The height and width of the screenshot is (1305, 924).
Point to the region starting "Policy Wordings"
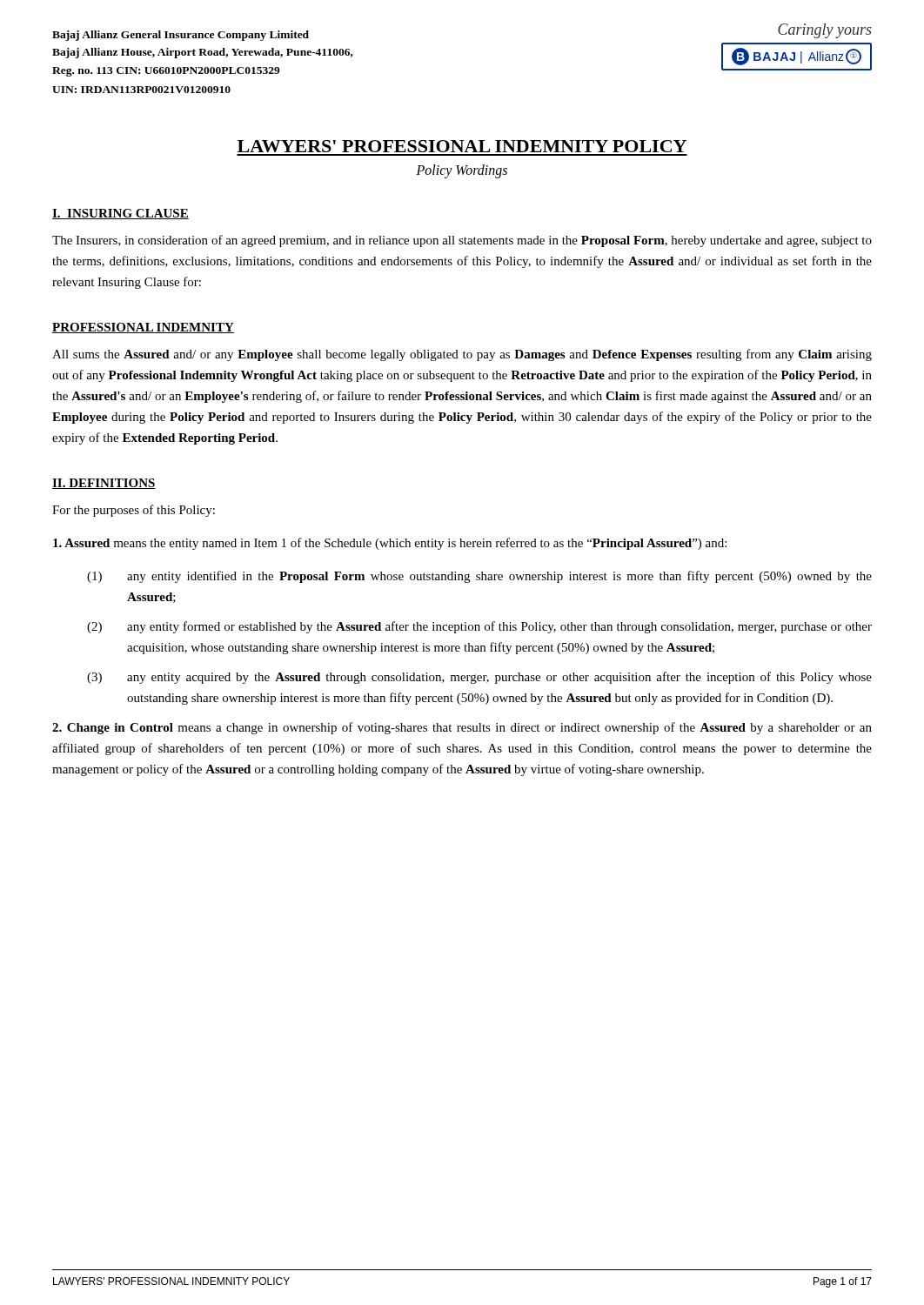[x=462, y=170]
